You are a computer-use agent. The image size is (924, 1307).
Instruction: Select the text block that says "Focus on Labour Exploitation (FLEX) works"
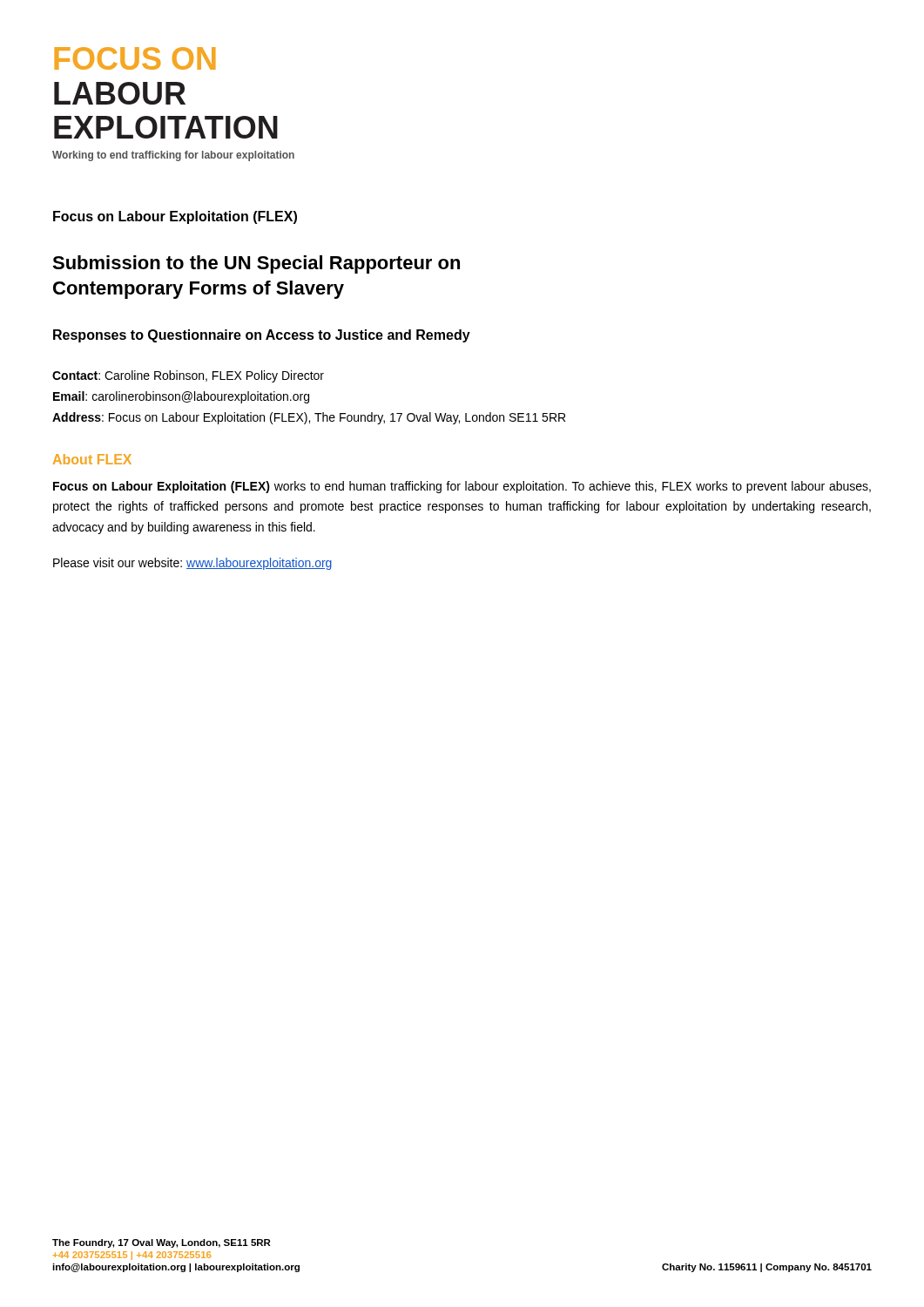(x=462, y=507)
